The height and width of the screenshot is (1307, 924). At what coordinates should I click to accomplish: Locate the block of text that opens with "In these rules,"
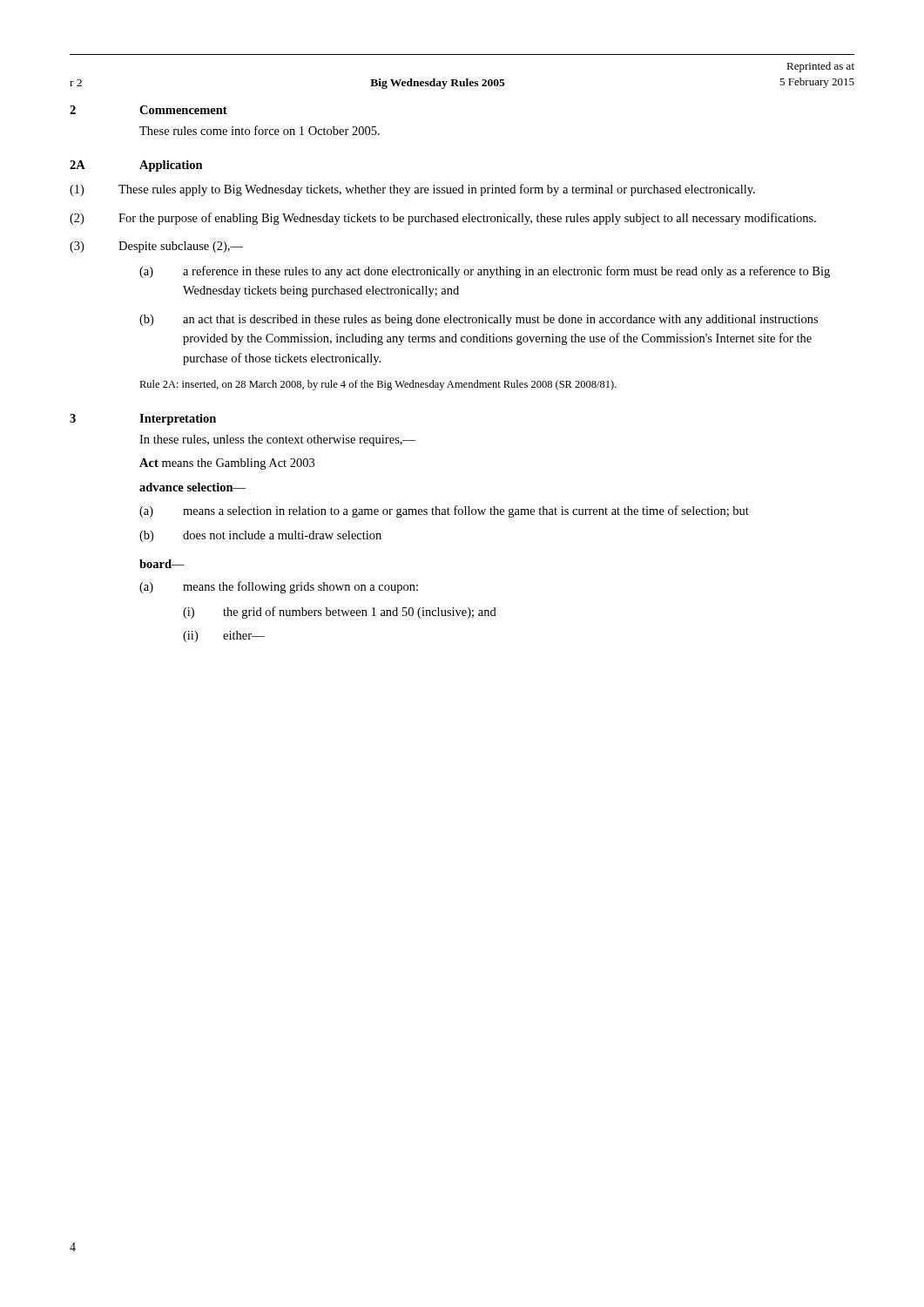[x=277, y=439]
